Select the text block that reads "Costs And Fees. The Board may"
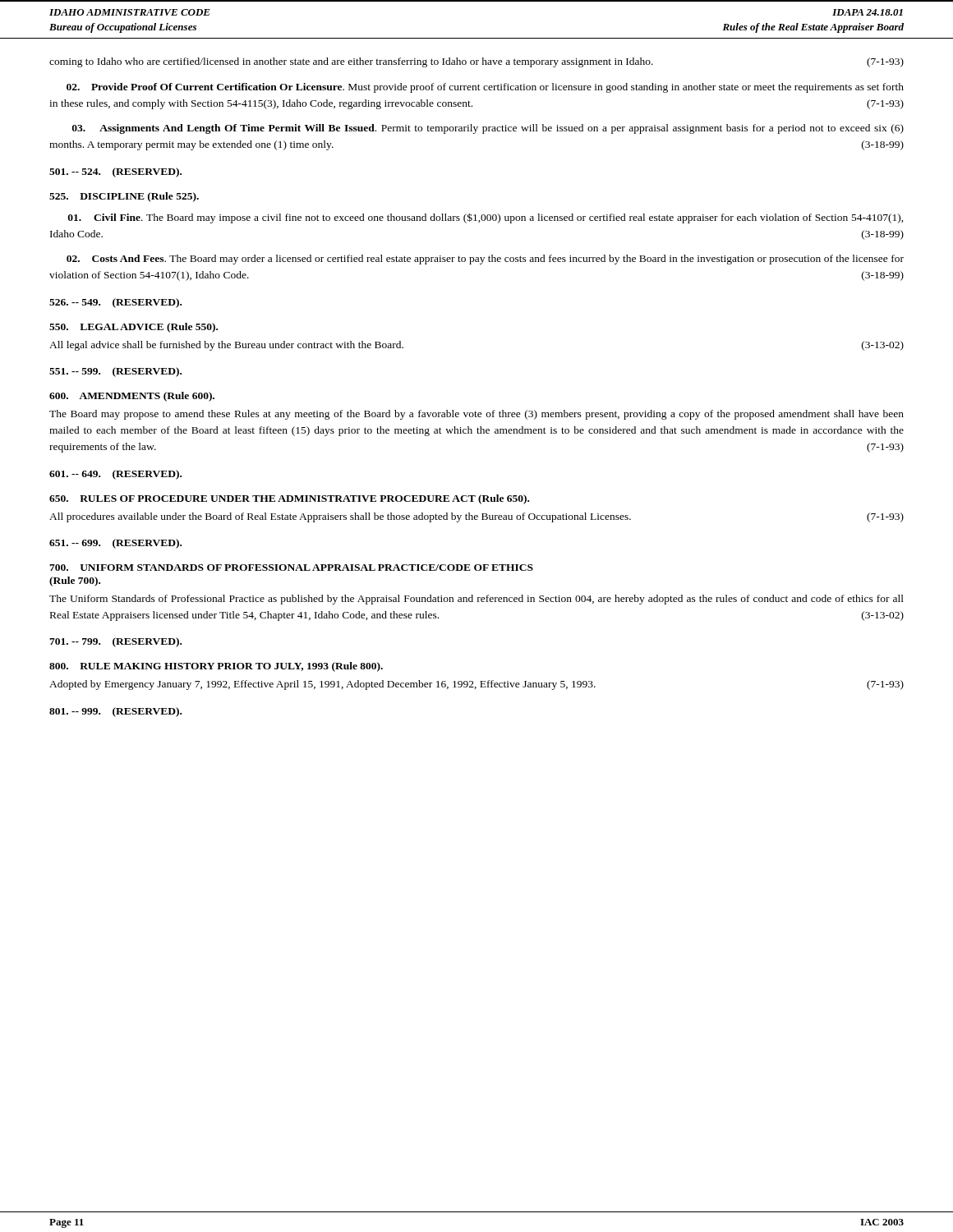 [476, 268]
